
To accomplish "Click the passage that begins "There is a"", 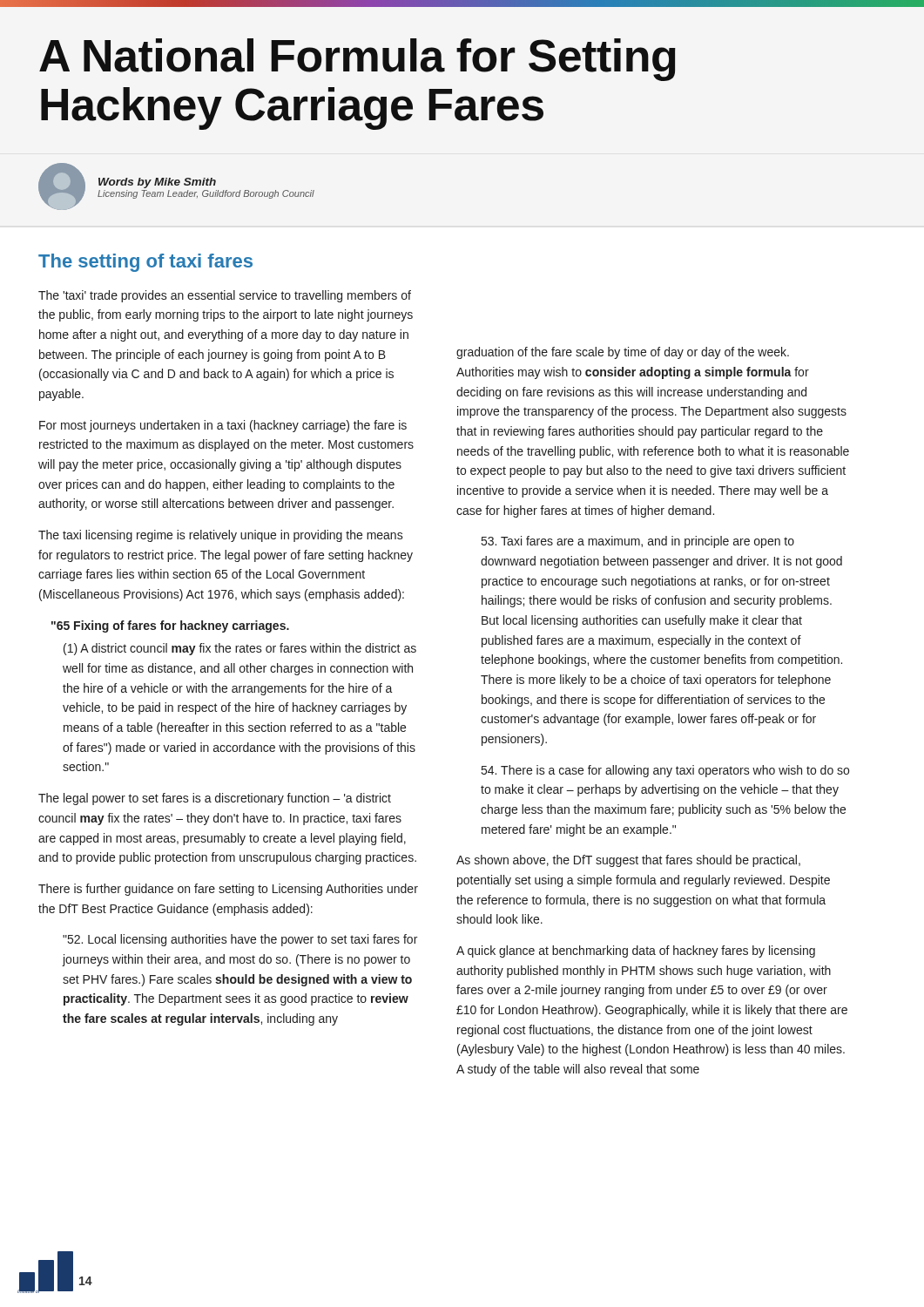I will 665,800.
